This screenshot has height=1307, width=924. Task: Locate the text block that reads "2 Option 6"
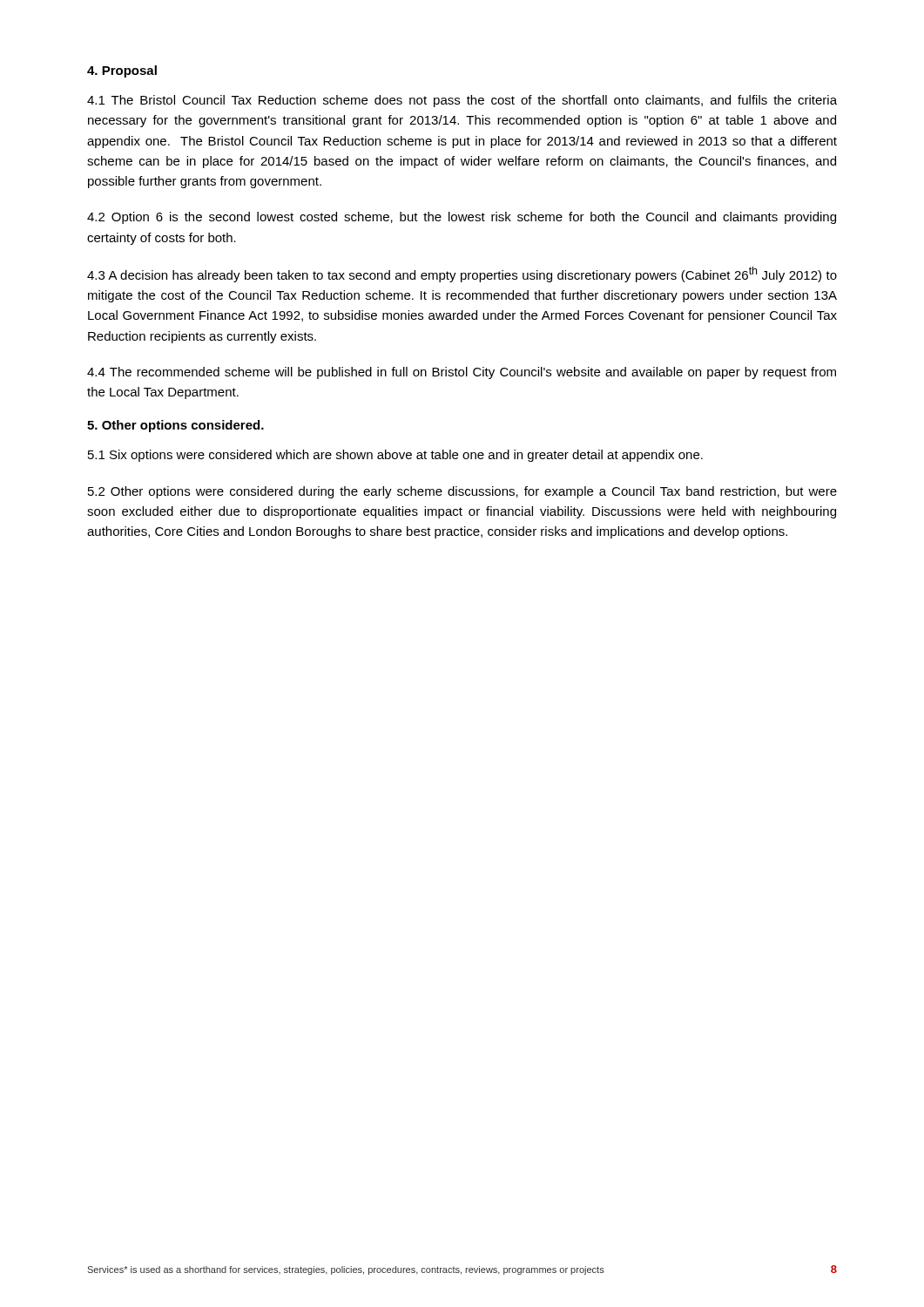[462, 227]
